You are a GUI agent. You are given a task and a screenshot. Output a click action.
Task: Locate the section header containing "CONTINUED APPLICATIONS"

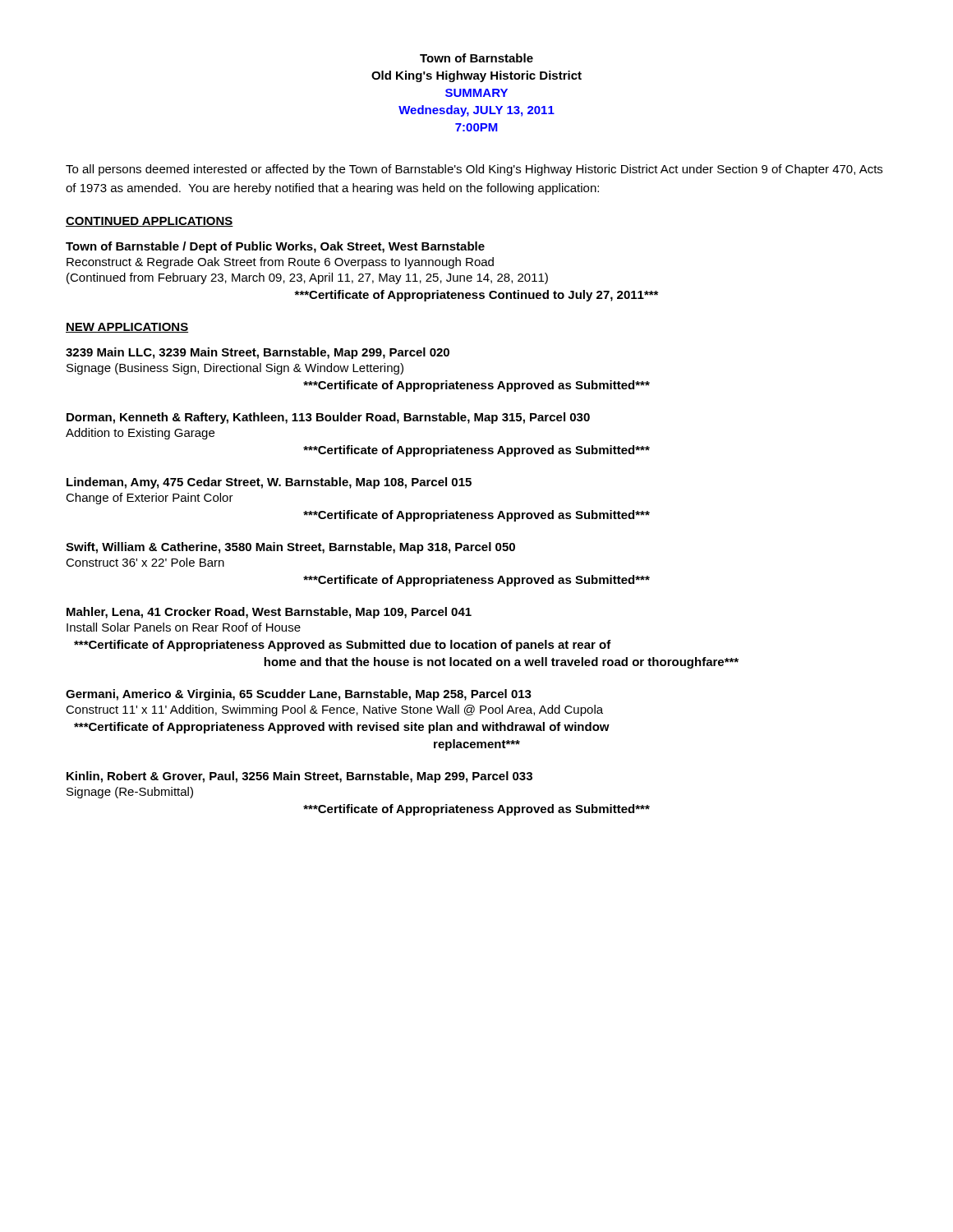click(x=149, y=221)
